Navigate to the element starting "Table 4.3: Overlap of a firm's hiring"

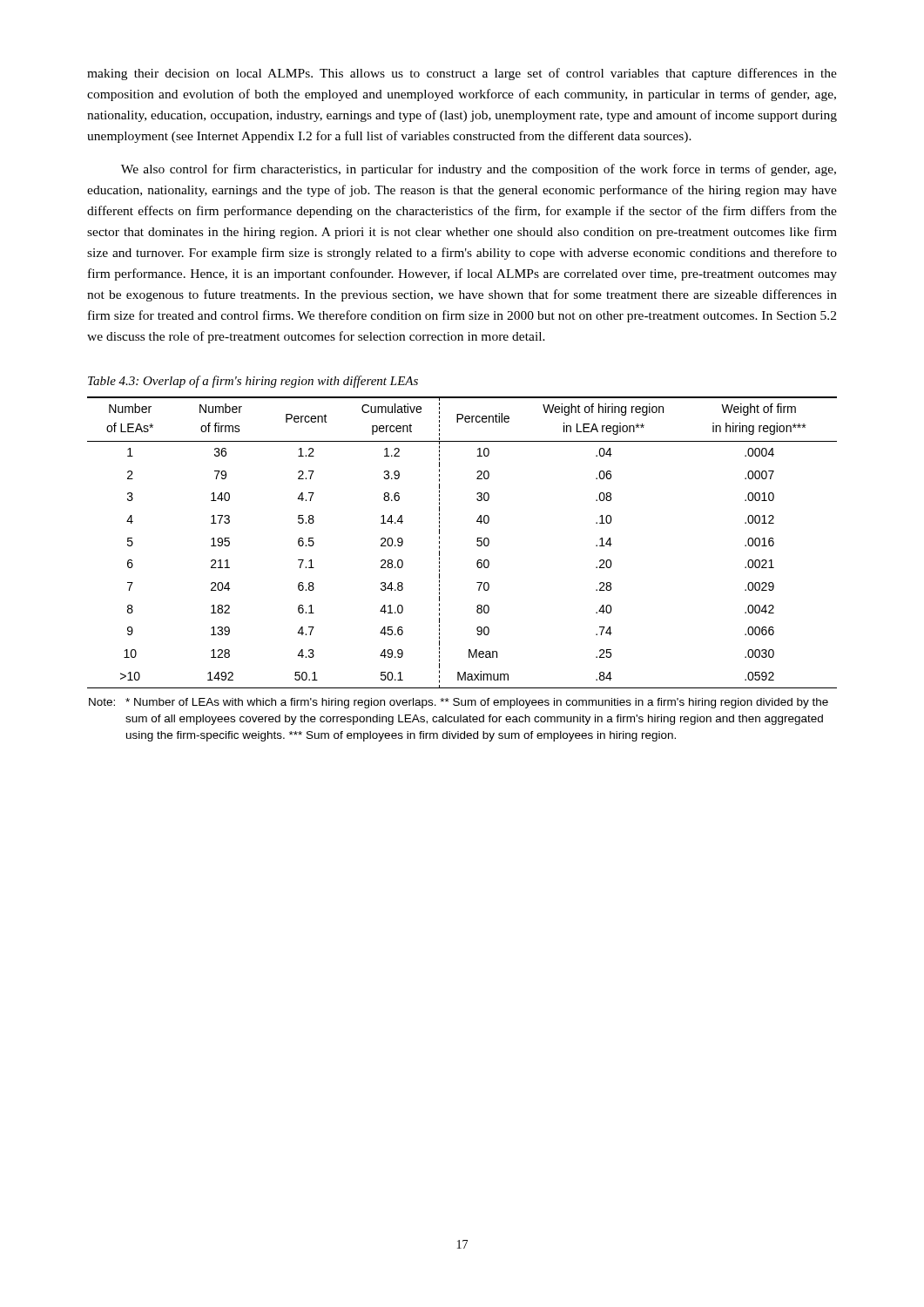click(253, 381)
